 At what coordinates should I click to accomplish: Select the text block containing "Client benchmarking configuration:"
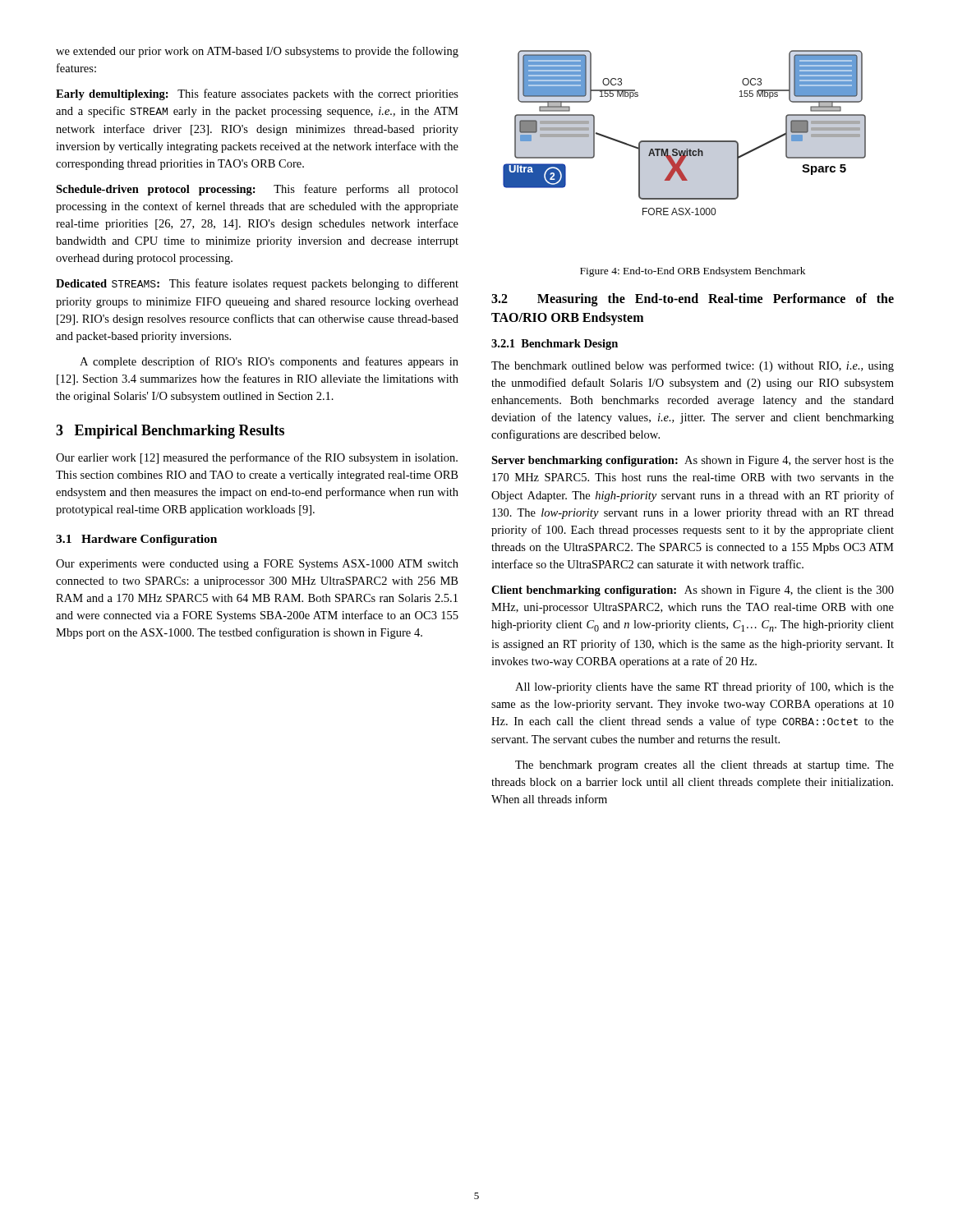point(693,626)
